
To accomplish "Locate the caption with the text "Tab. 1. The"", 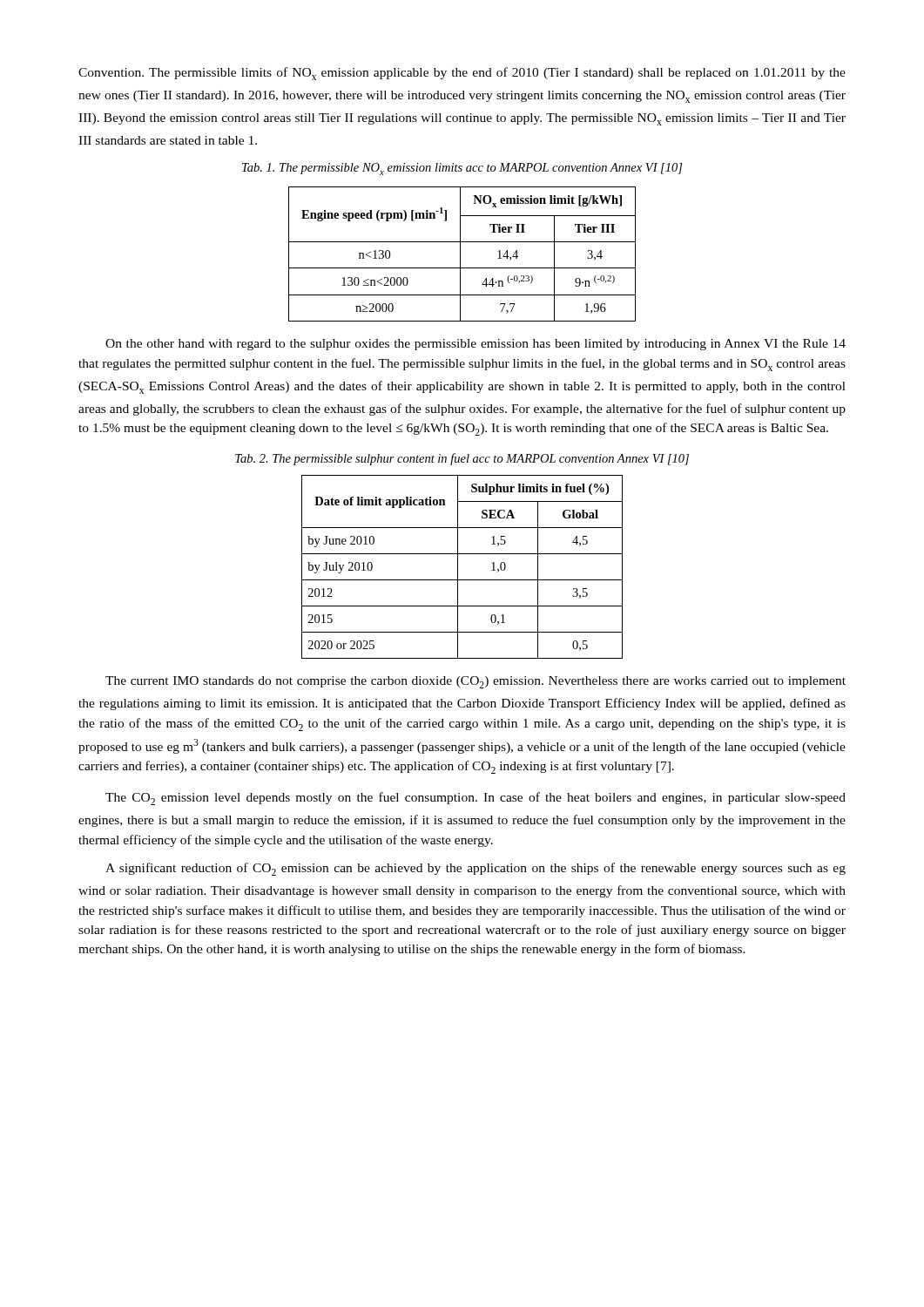I will pyautogui.click(x=462, y=169).
